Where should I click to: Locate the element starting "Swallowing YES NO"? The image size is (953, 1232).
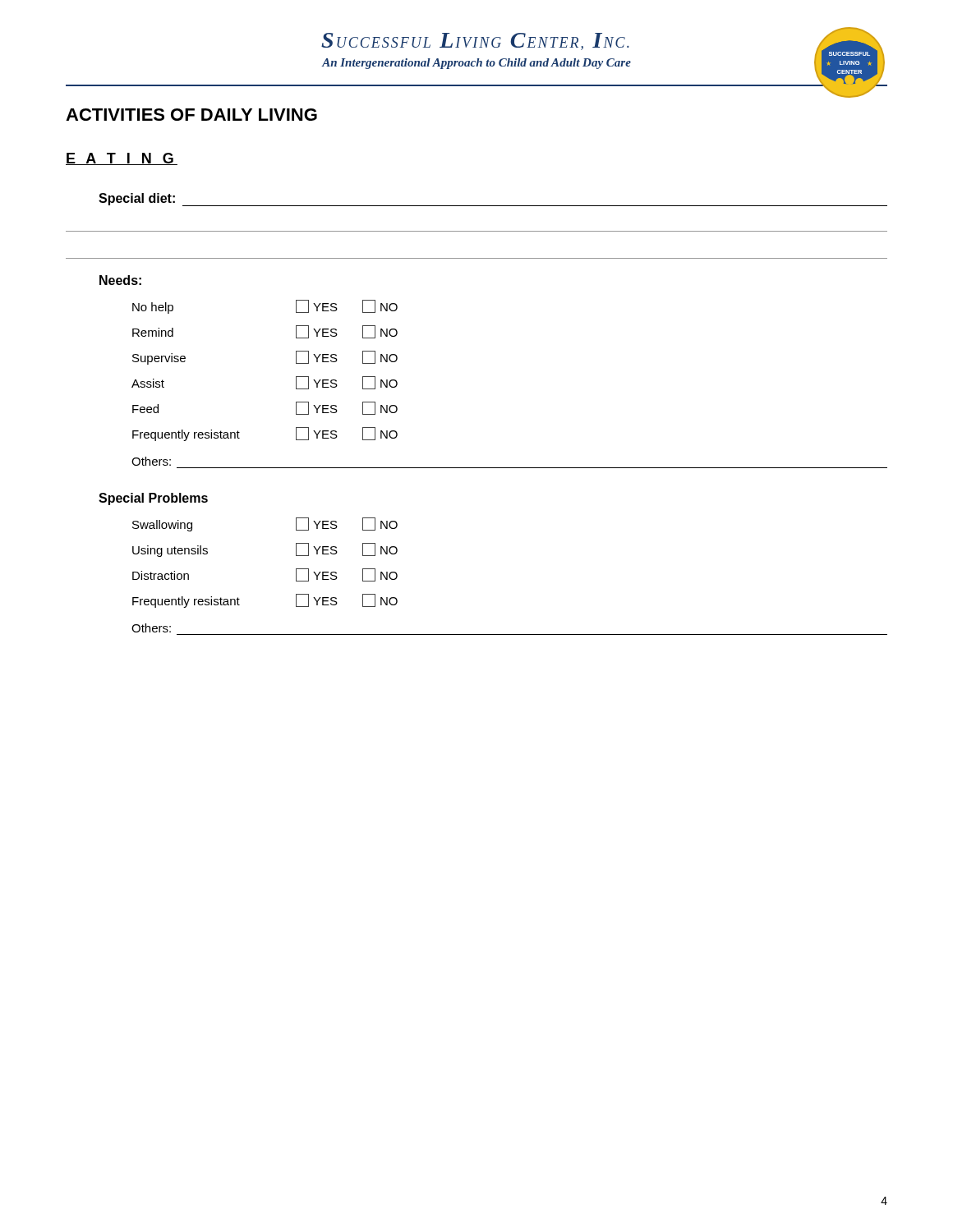(159, 524)
